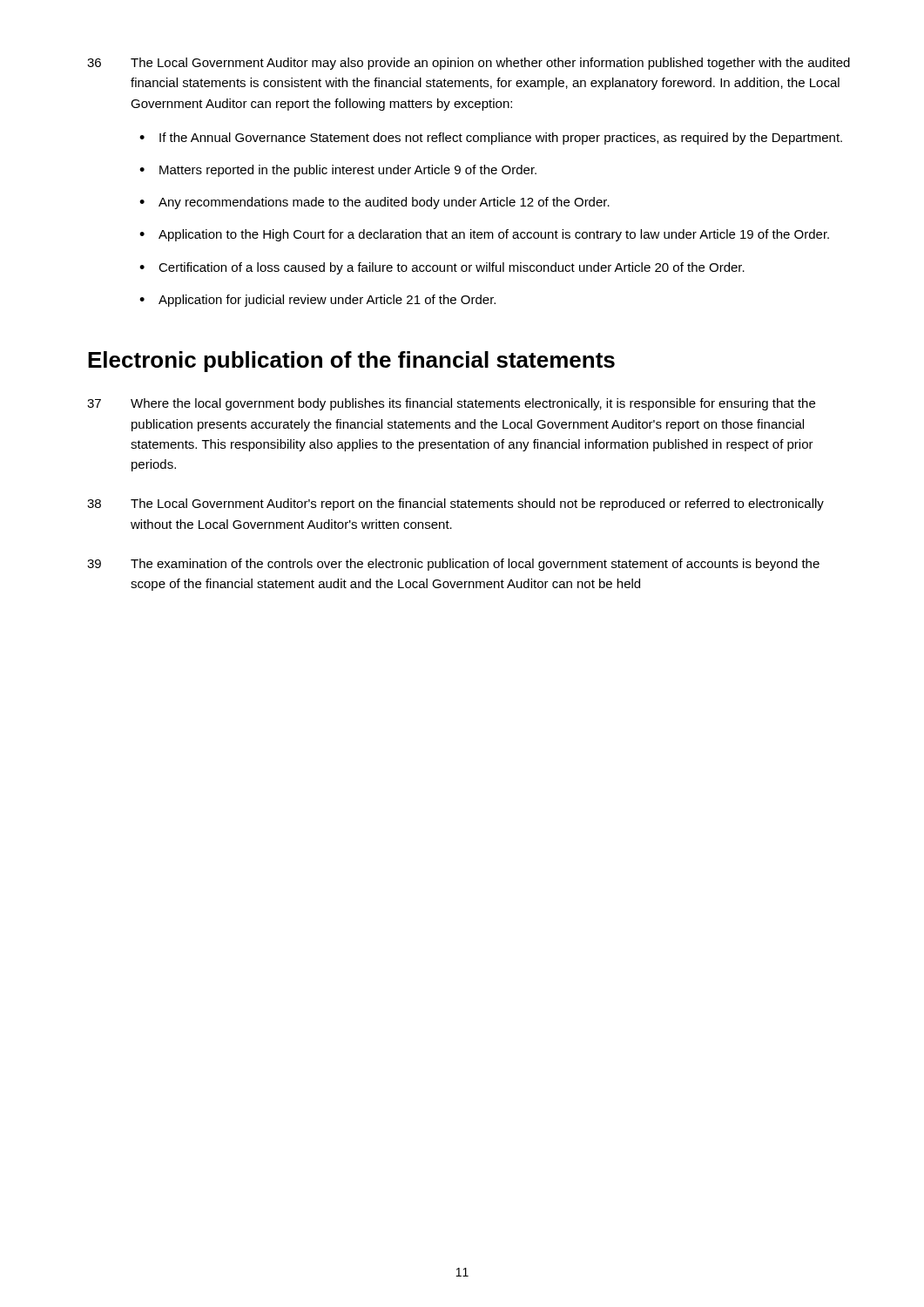Click the passage that begins "39 The examination of the"

coord(471,573)
